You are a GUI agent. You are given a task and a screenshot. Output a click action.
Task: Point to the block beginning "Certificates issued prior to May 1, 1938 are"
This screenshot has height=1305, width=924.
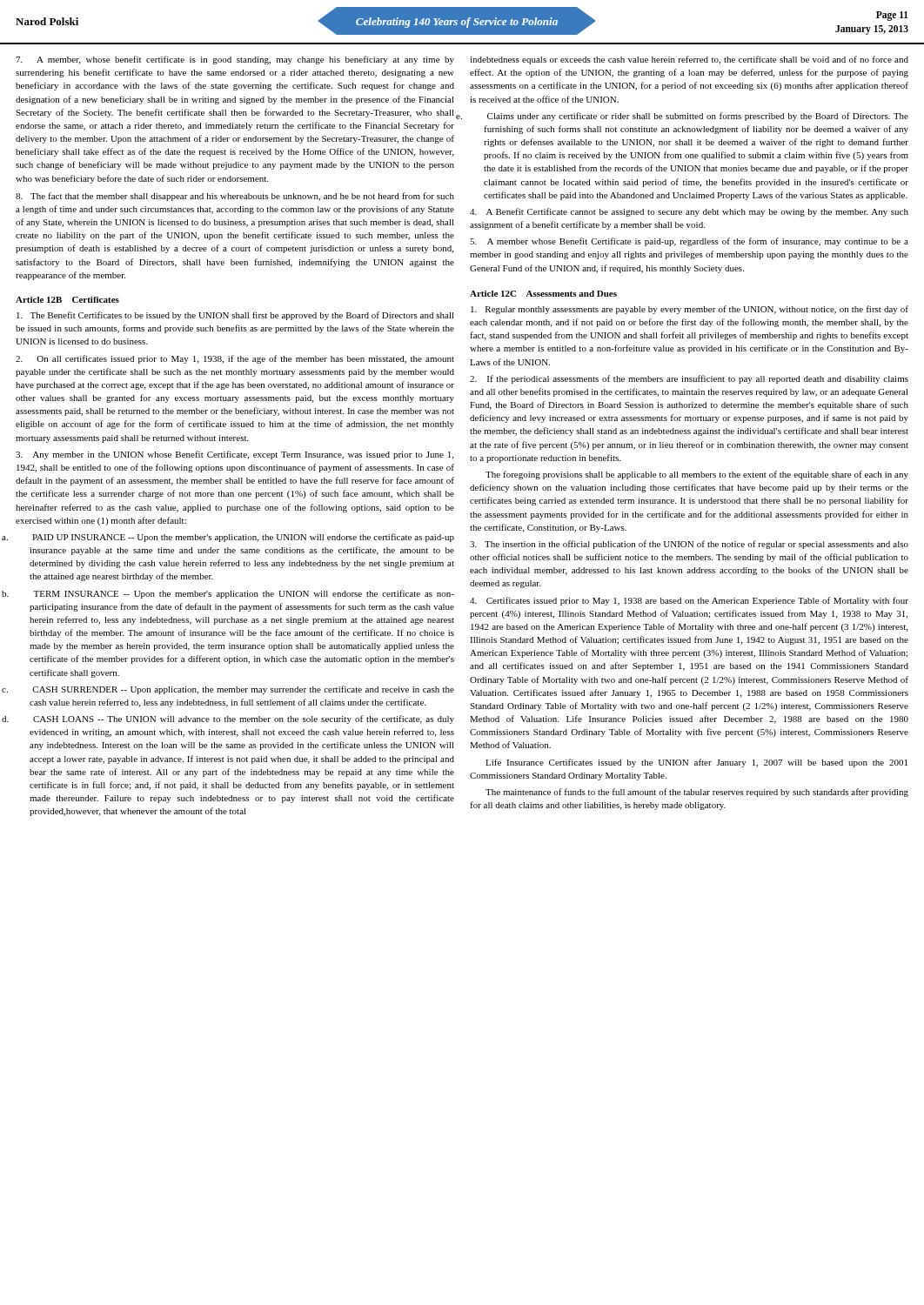point(689,672)
